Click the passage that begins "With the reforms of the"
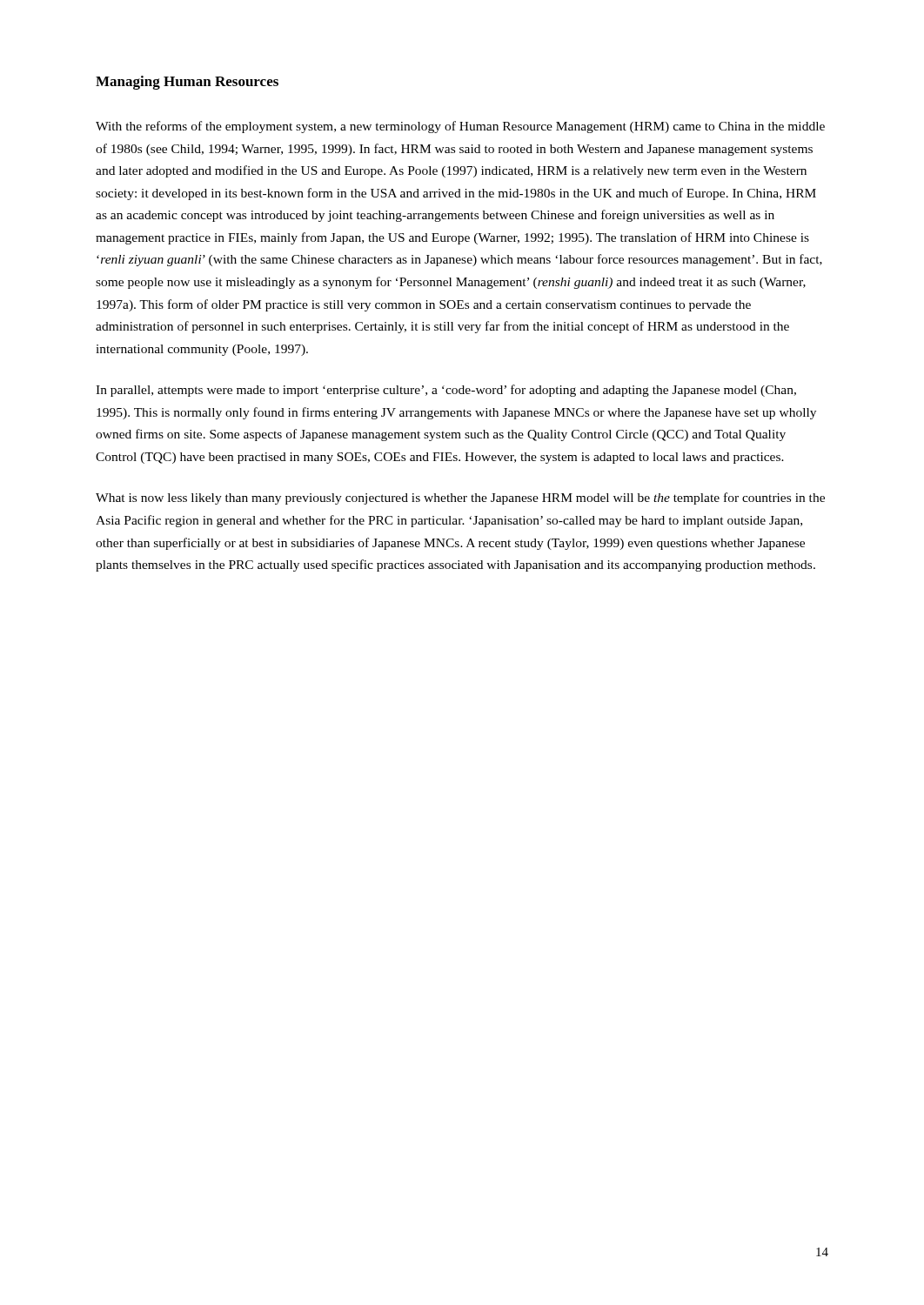924x1305 pixels. click(460, 237)
